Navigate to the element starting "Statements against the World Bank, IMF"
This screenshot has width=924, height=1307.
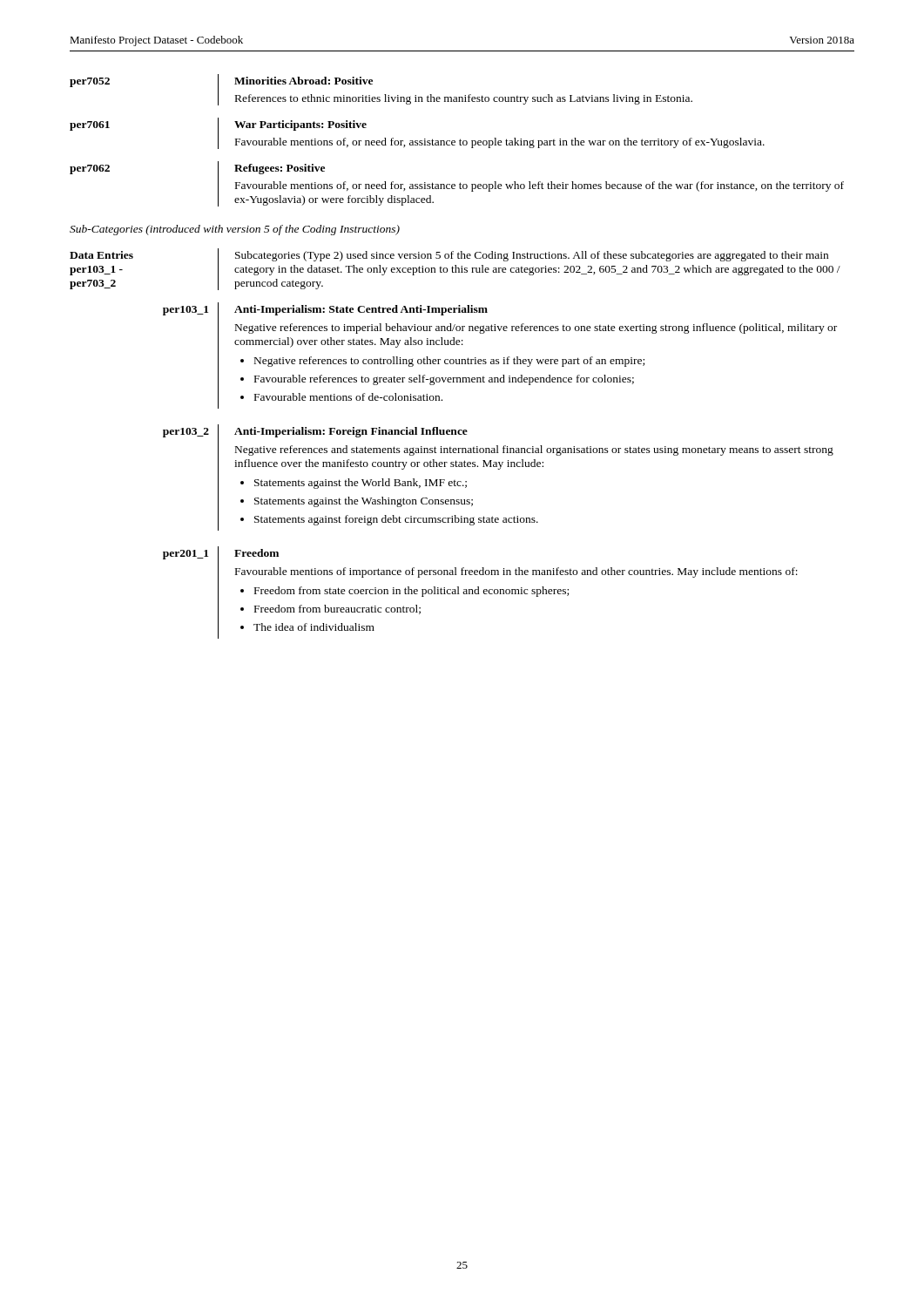[x=361, y=482]
